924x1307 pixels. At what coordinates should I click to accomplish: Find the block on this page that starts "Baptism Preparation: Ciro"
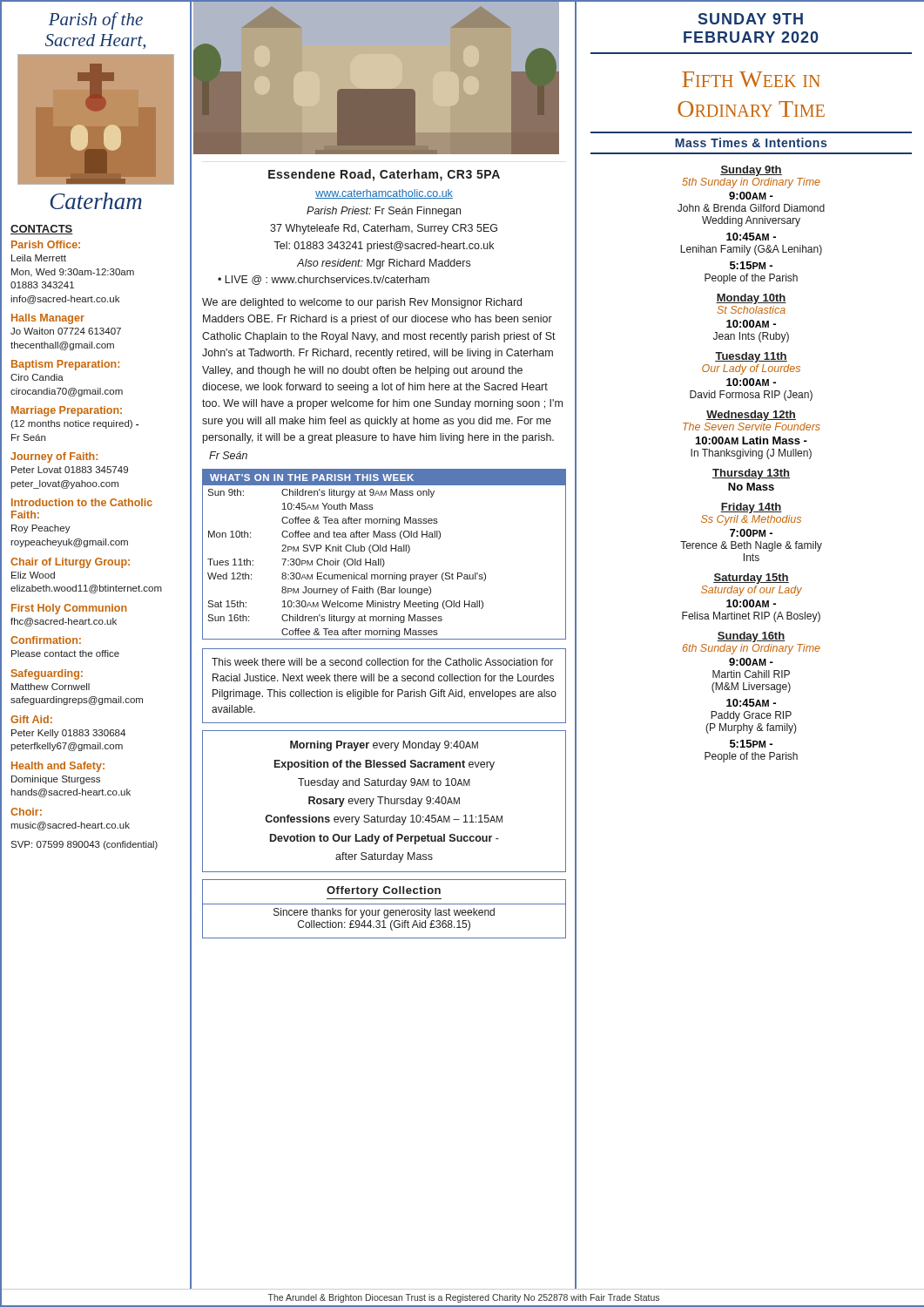(x=96, y=378)
